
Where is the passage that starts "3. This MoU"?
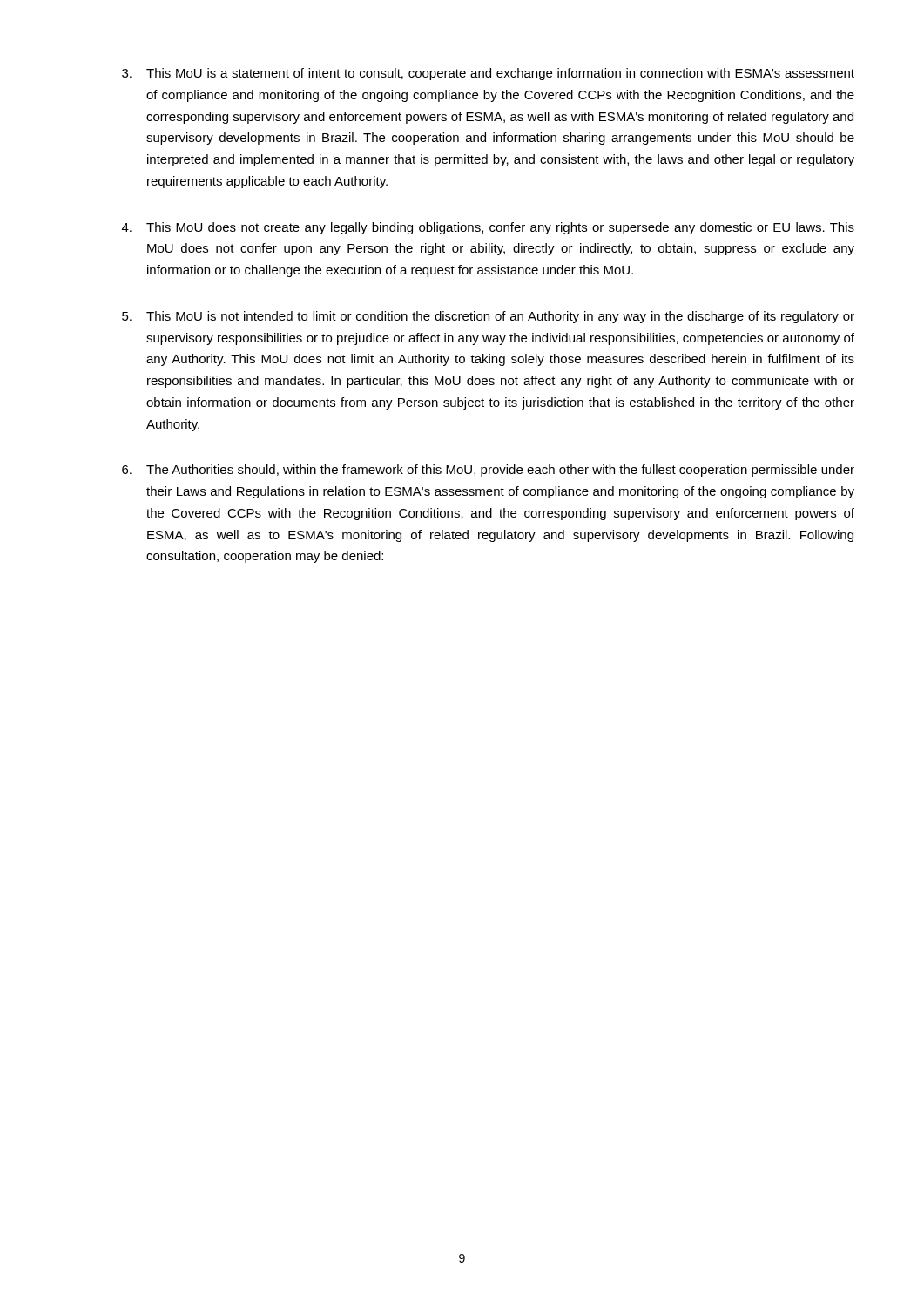click(471, 127)
